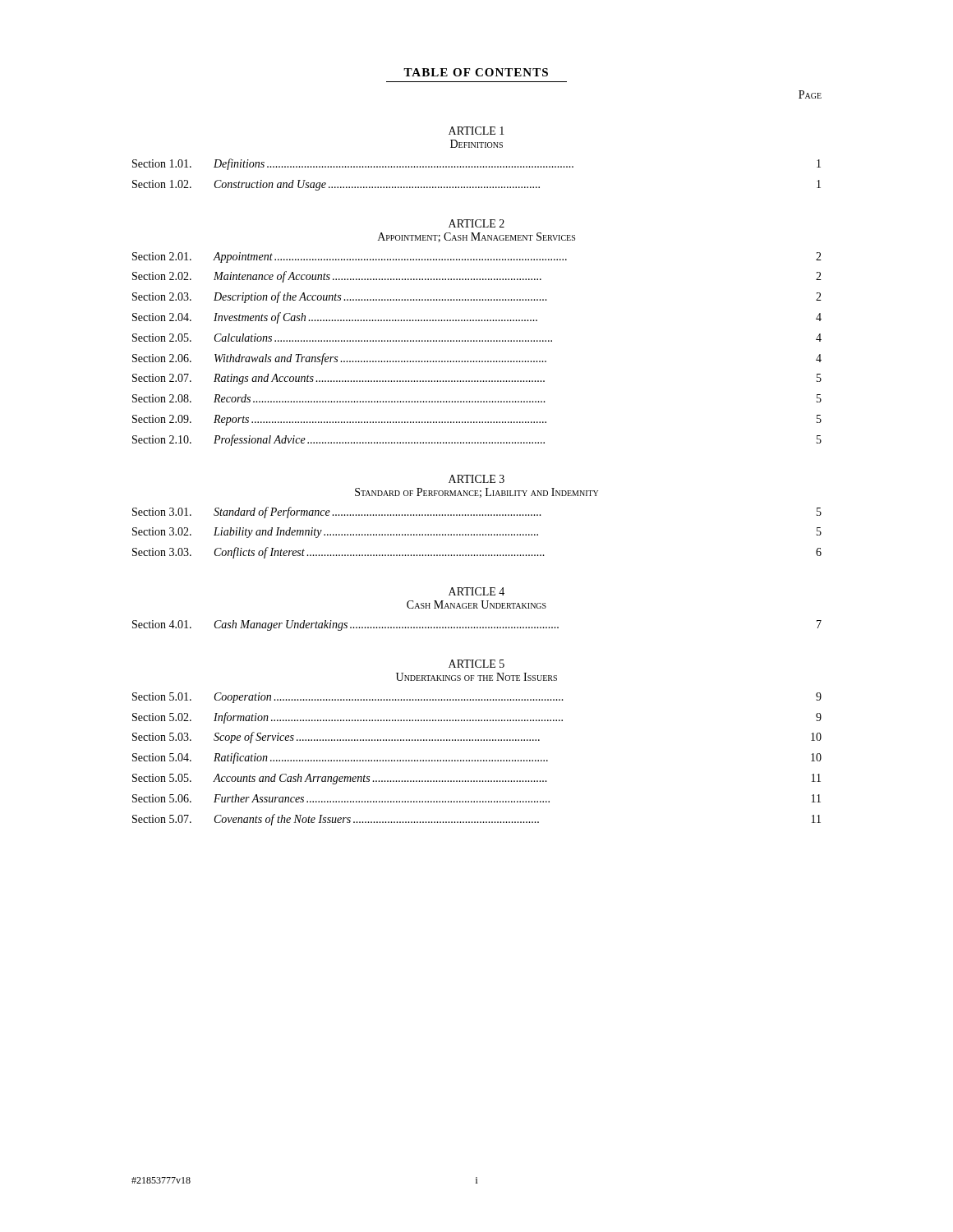Where is the section header that starts "ARTICLE 3 Standard of"?
The image size is (953, 1232).
coord(476,486)
